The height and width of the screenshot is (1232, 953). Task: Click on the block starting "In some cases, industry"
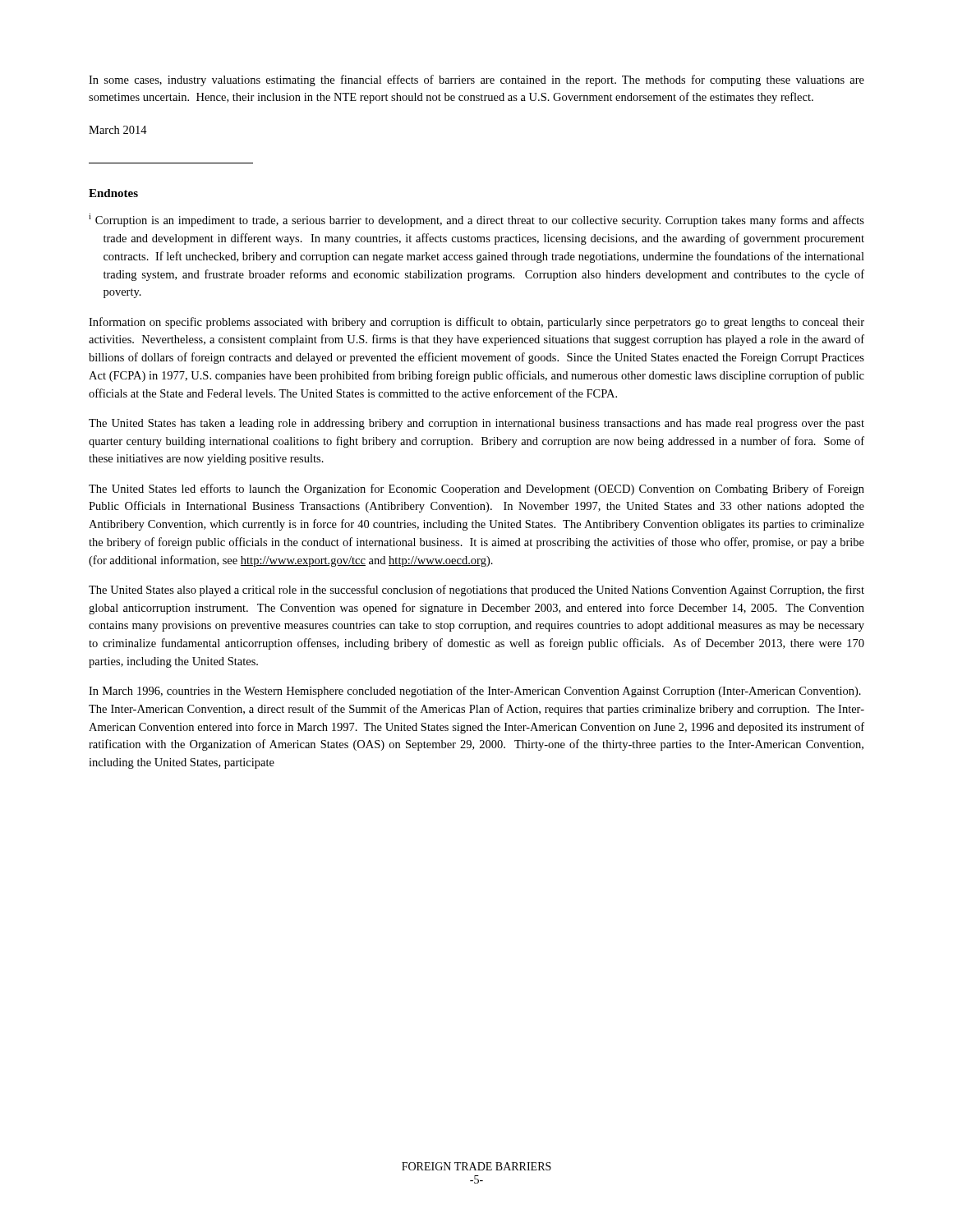click(476, 89)
